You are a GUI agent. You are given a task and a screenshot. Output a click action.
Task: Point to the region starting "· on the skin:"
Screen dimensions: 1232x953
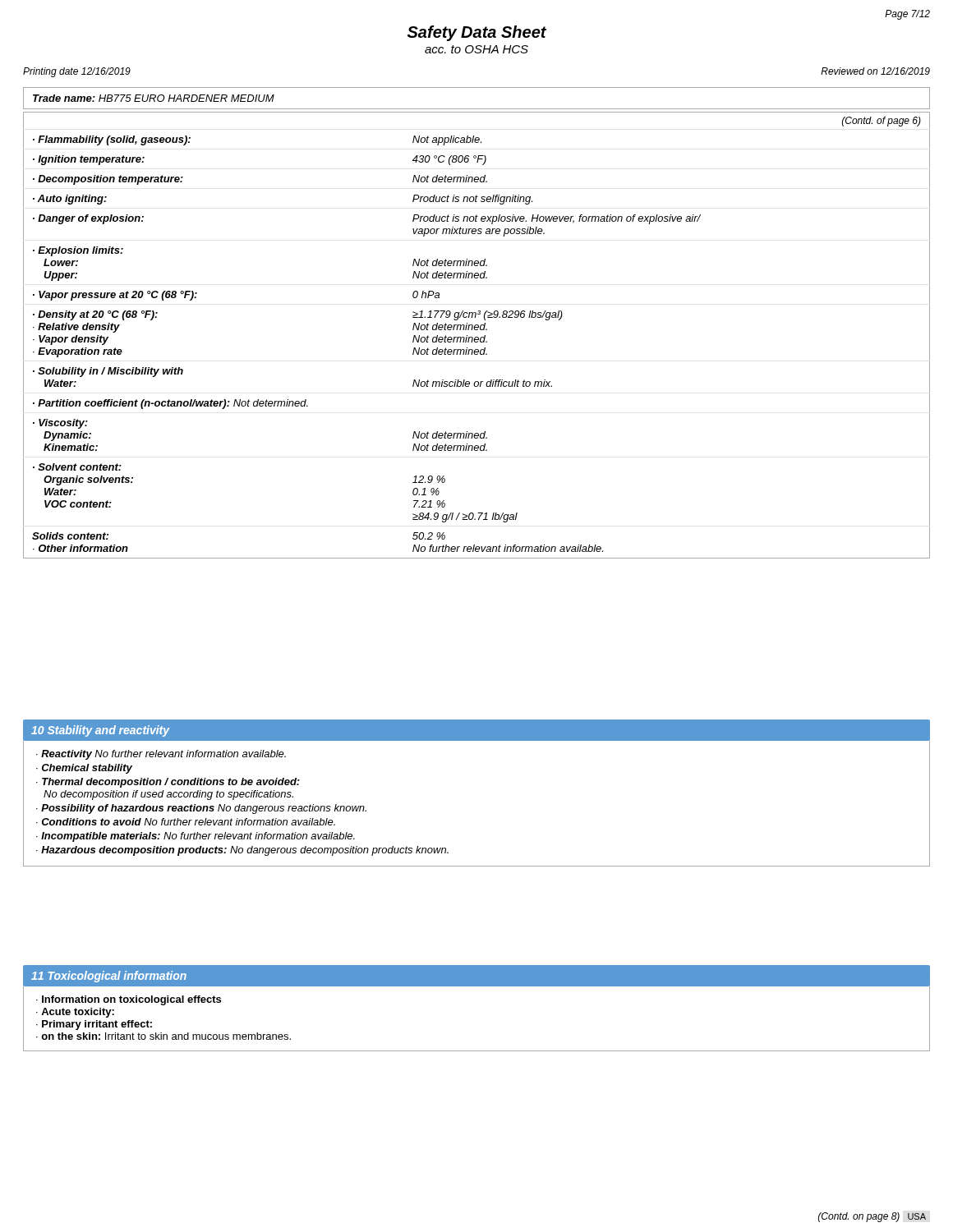point(164,1036)
